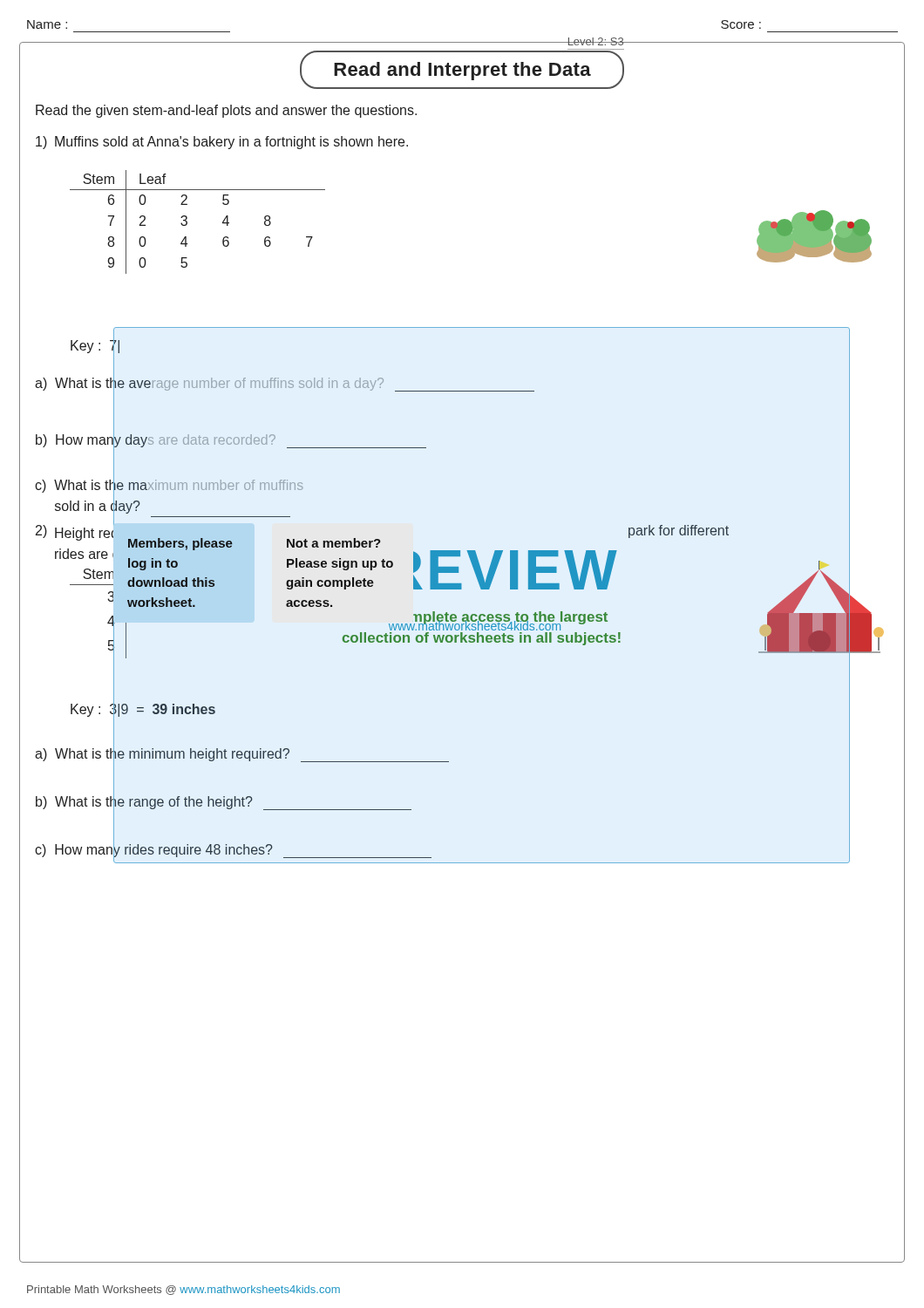Point to the block beginning "Not a member?Please sign"
924x1308 pixels.
pos(340,572)
